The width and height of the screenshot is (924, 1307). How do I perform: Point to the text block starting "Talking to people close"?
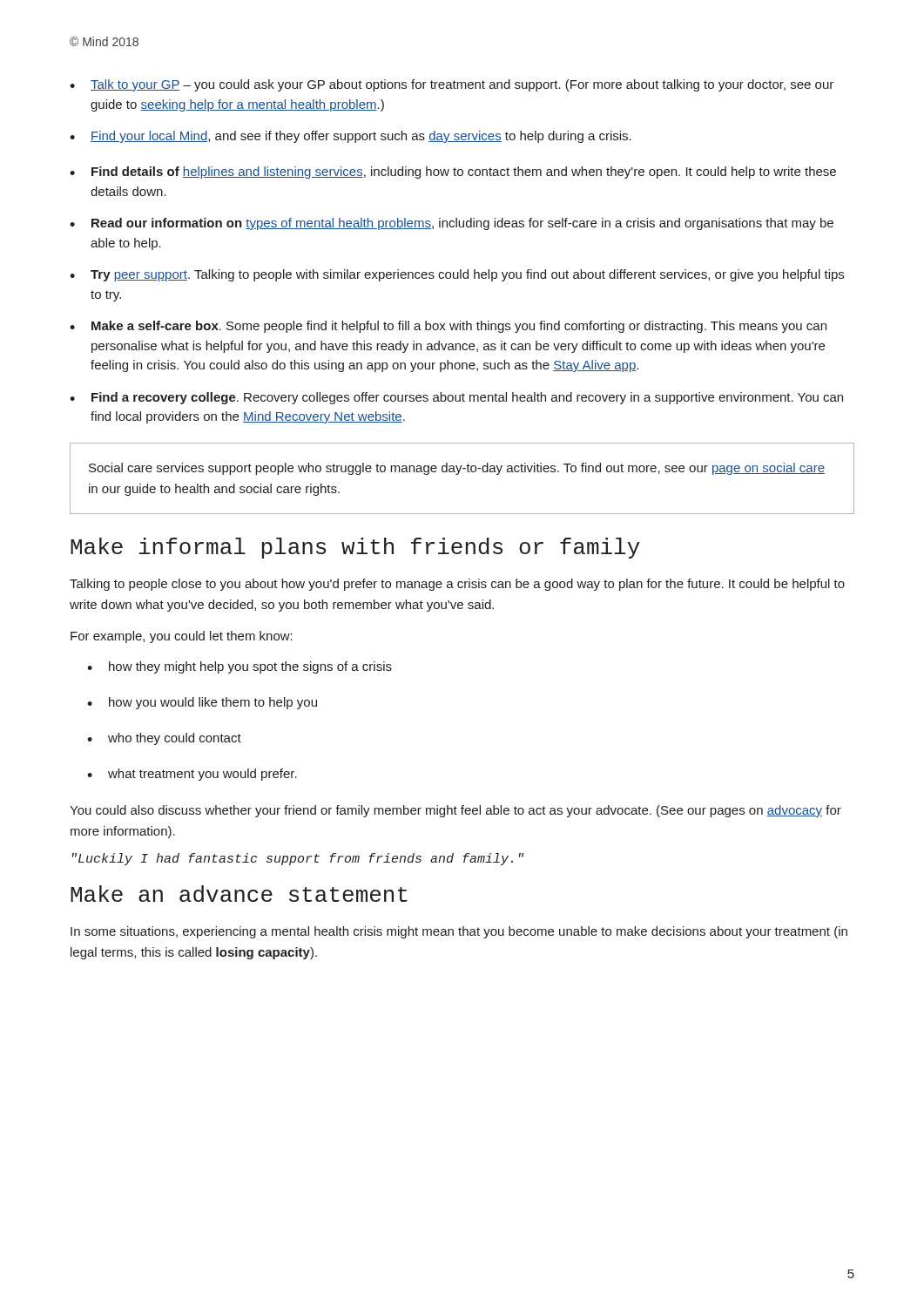[457, 593]
